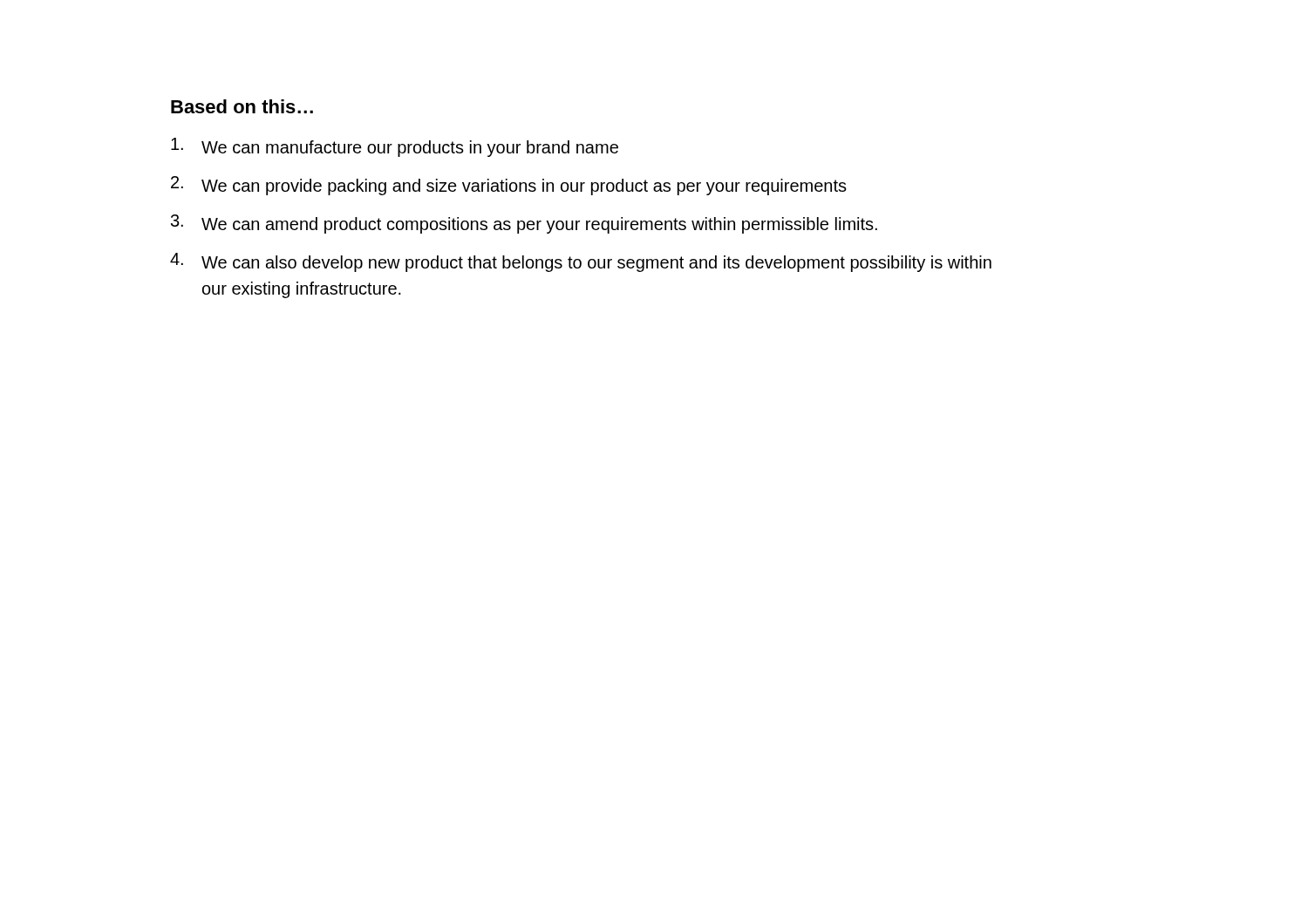
Task: Click on the list item containing "4. We can"
Action: tap(654, 275)
